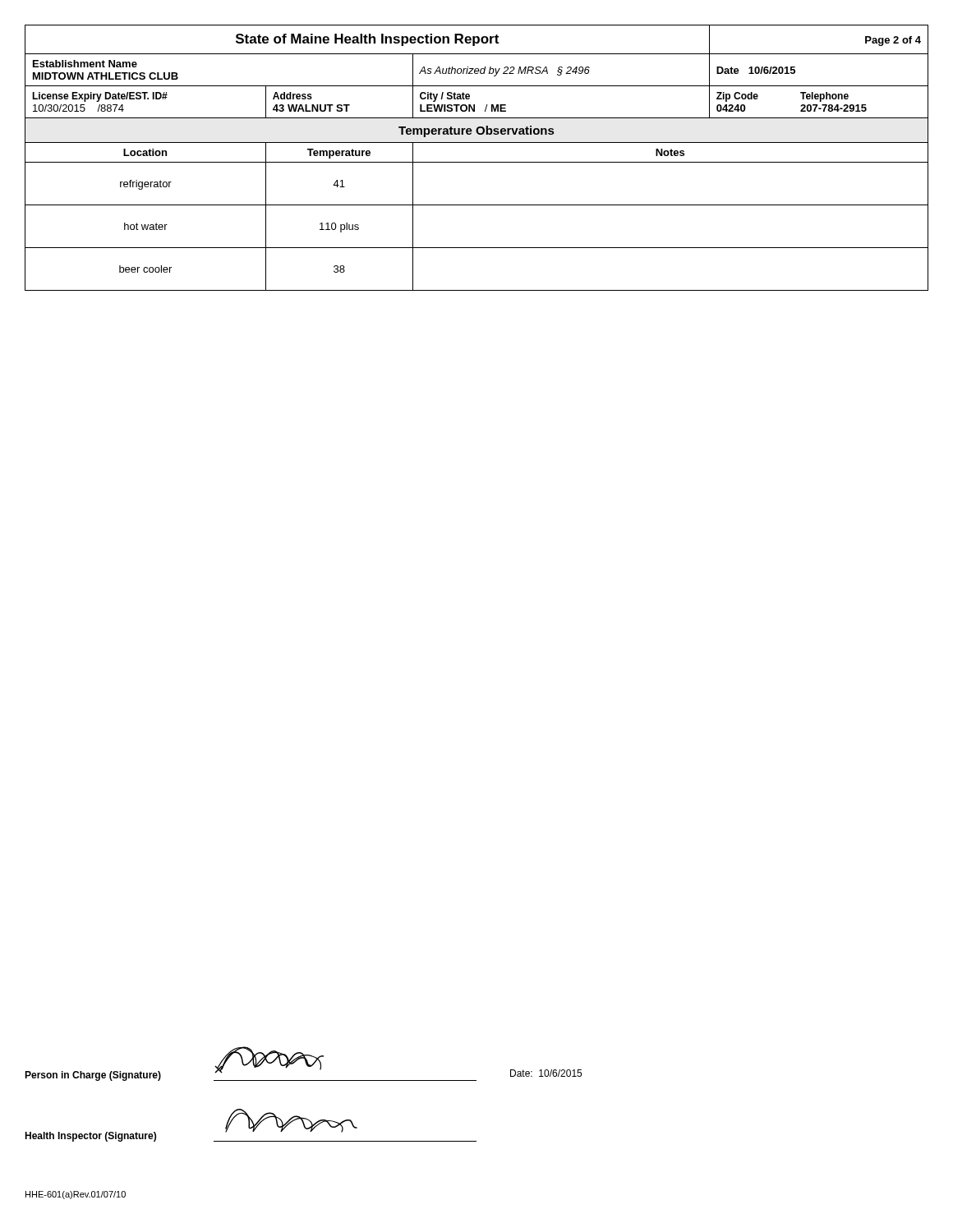Locate the text that reads "Date: 10/6/2015"
Screen dimensions: 1232x953
click(x=546, y=1074)
